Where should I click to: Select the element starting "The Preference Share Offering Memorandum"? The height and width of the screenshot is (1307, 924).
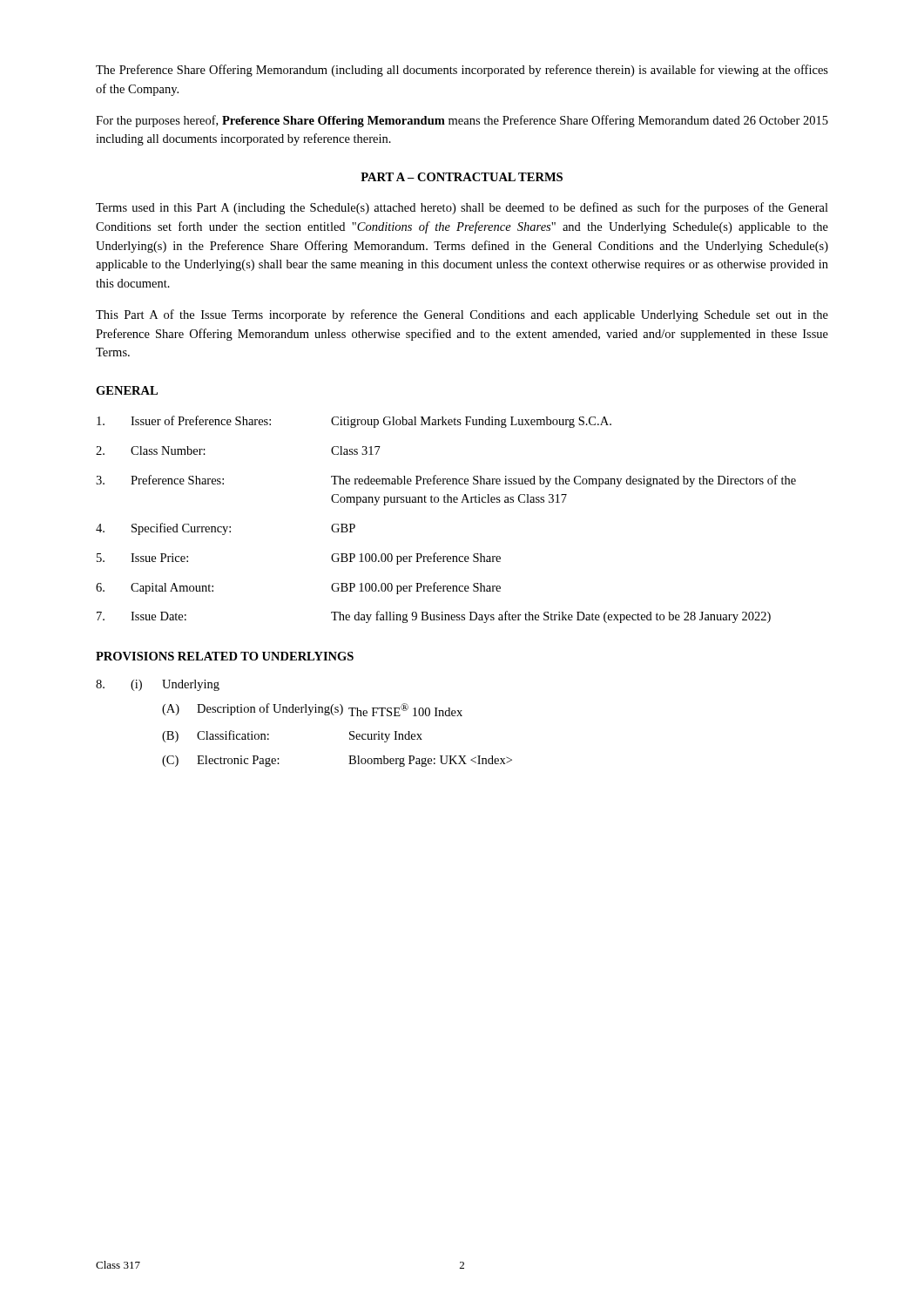[462, 80]
